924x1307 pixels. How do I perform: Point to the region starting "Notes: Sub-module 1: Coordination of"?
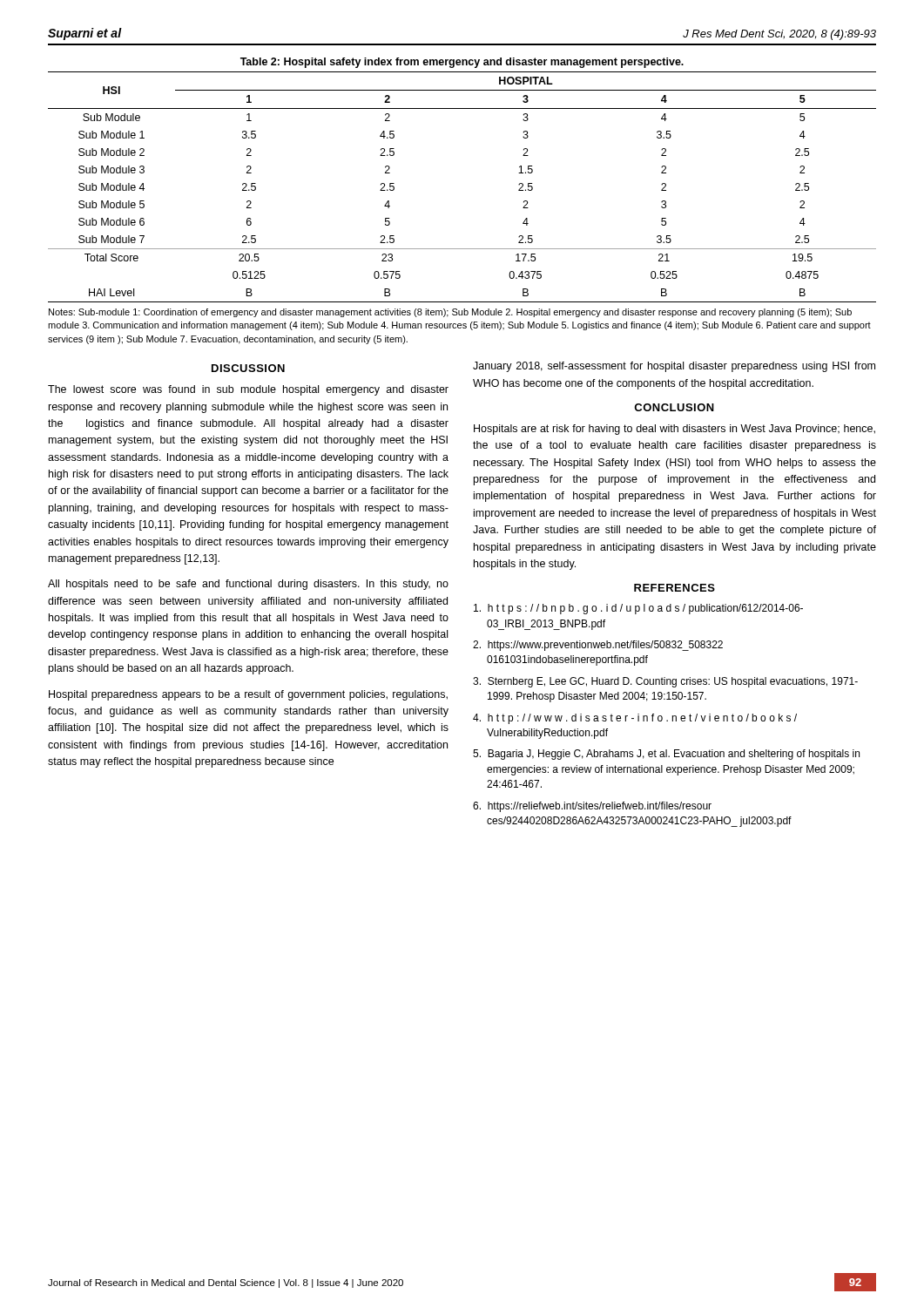pos(459,325)
